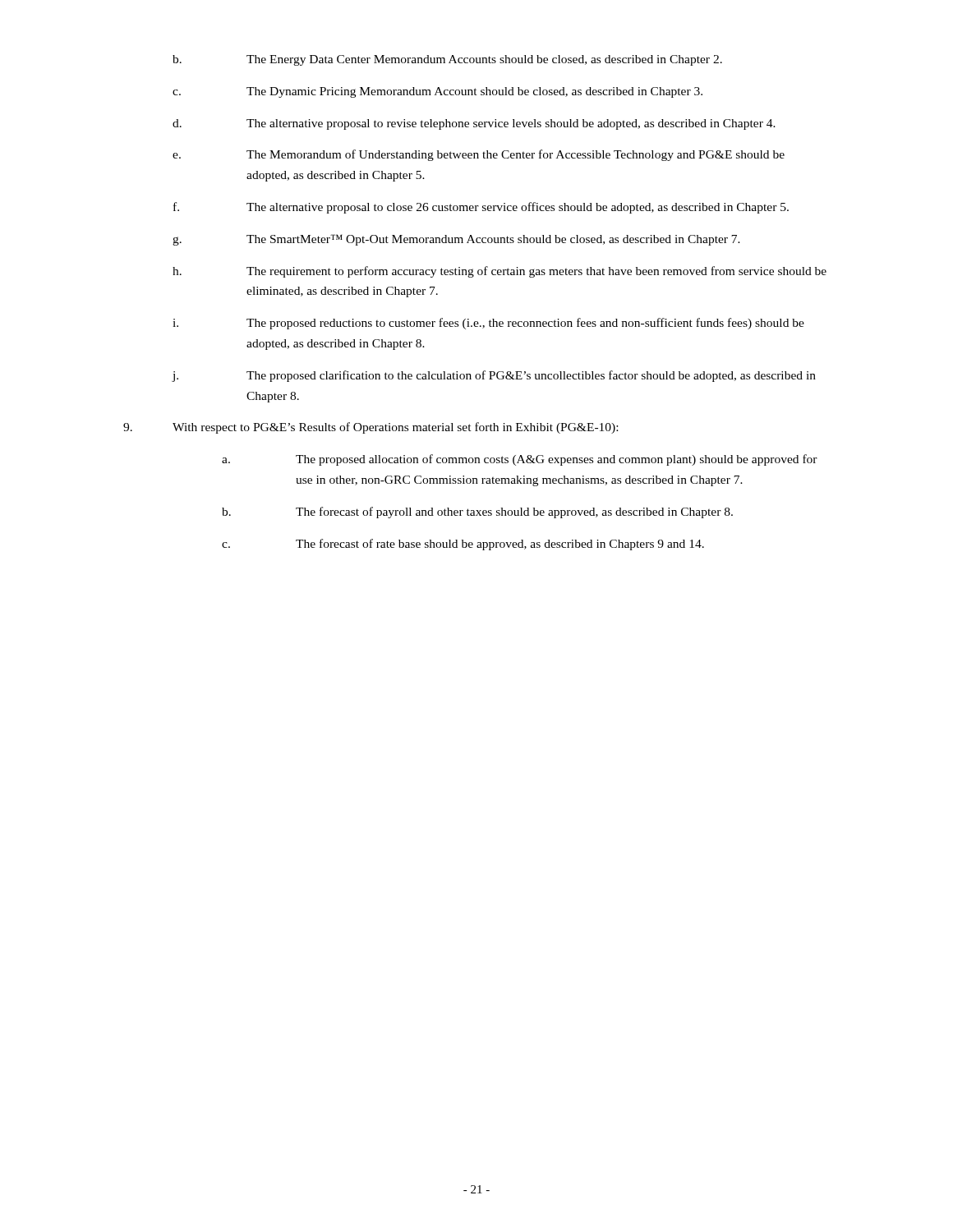Select the text block starting "e. The Memorandum of Understanding between the"
This screenshot has height=1232, width=953.
[476, 165]
